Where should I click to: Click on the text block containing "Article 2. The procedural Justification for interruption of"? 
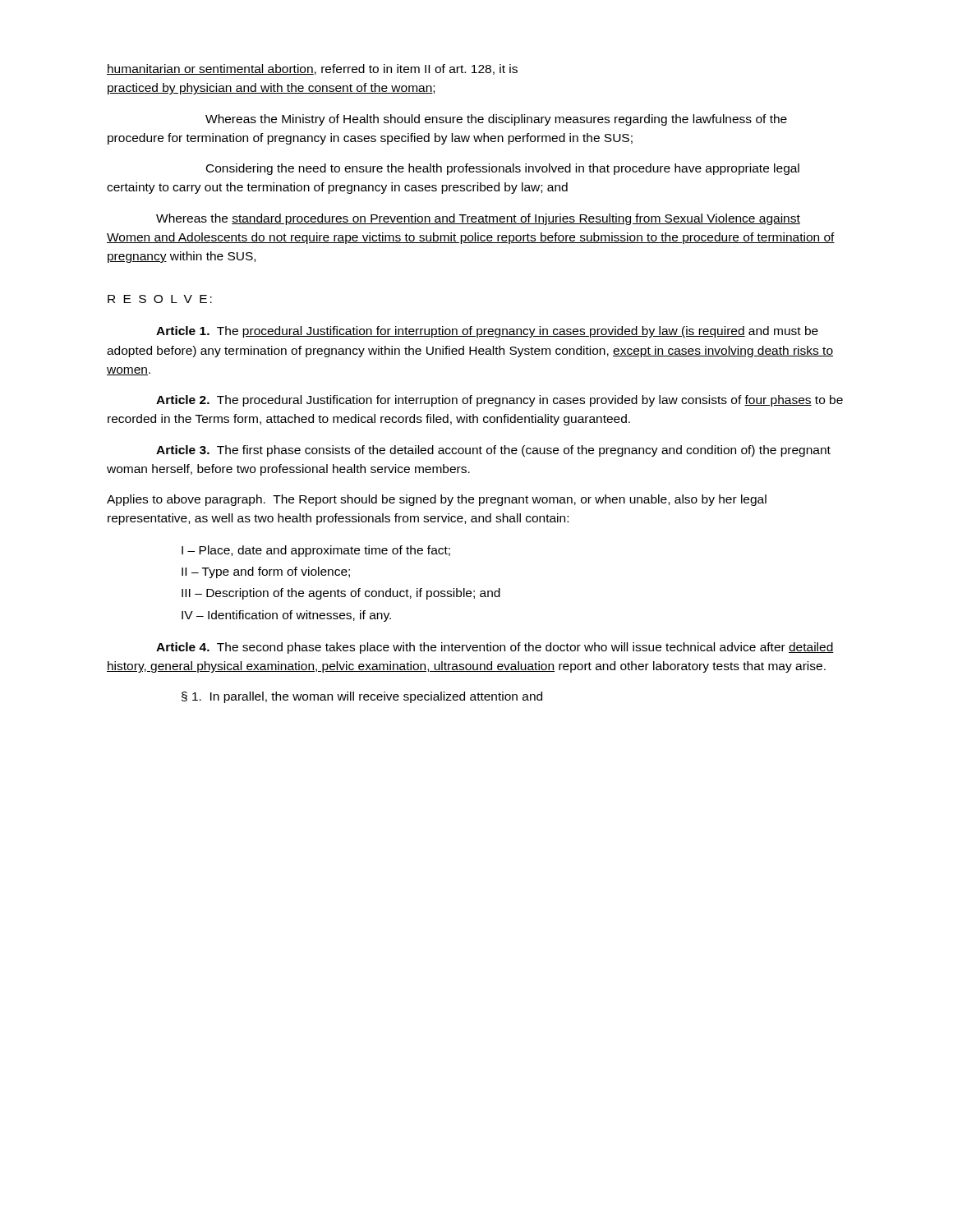click(475, 409)
